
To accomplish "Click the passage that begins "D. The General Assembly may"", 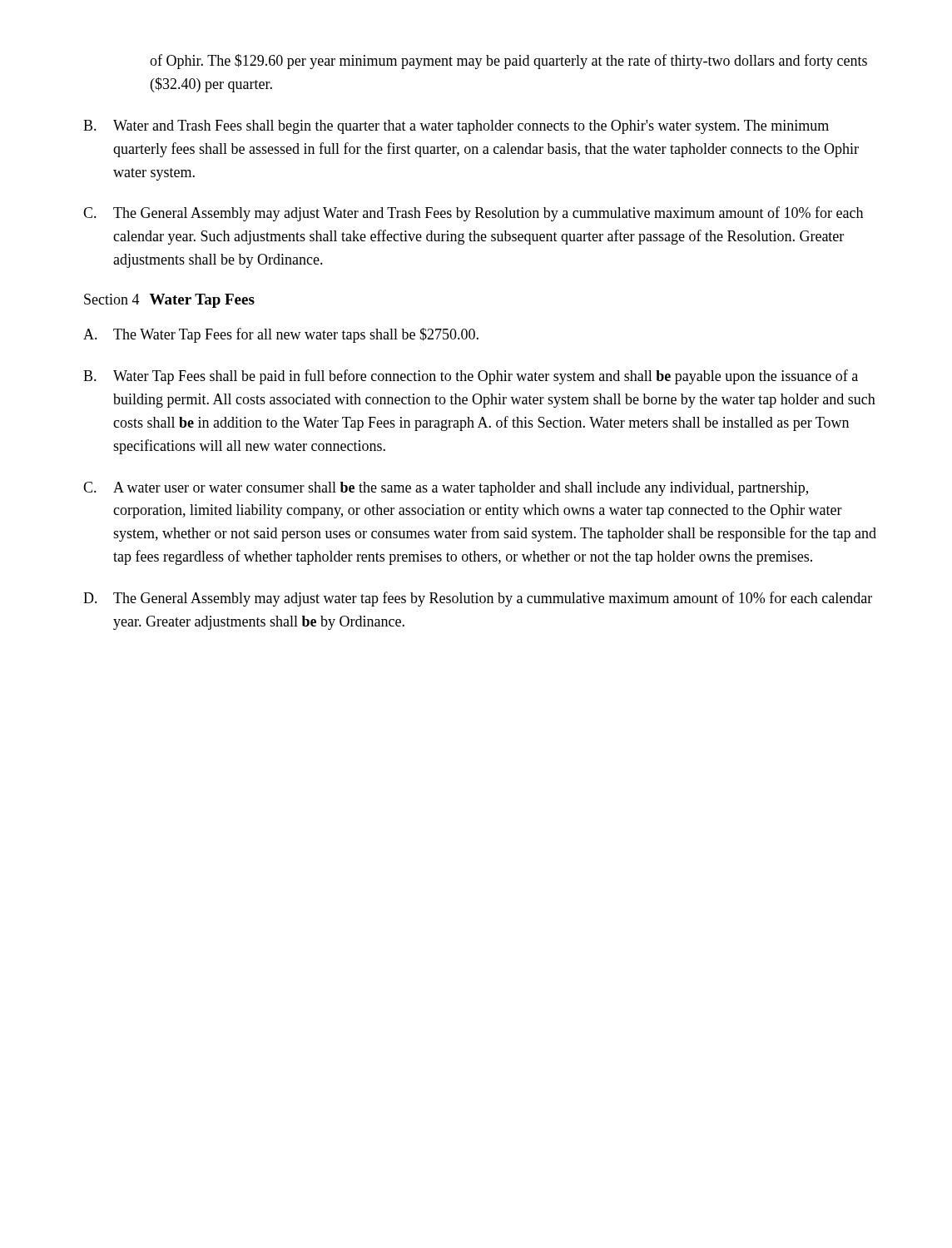I will point(484,611).
